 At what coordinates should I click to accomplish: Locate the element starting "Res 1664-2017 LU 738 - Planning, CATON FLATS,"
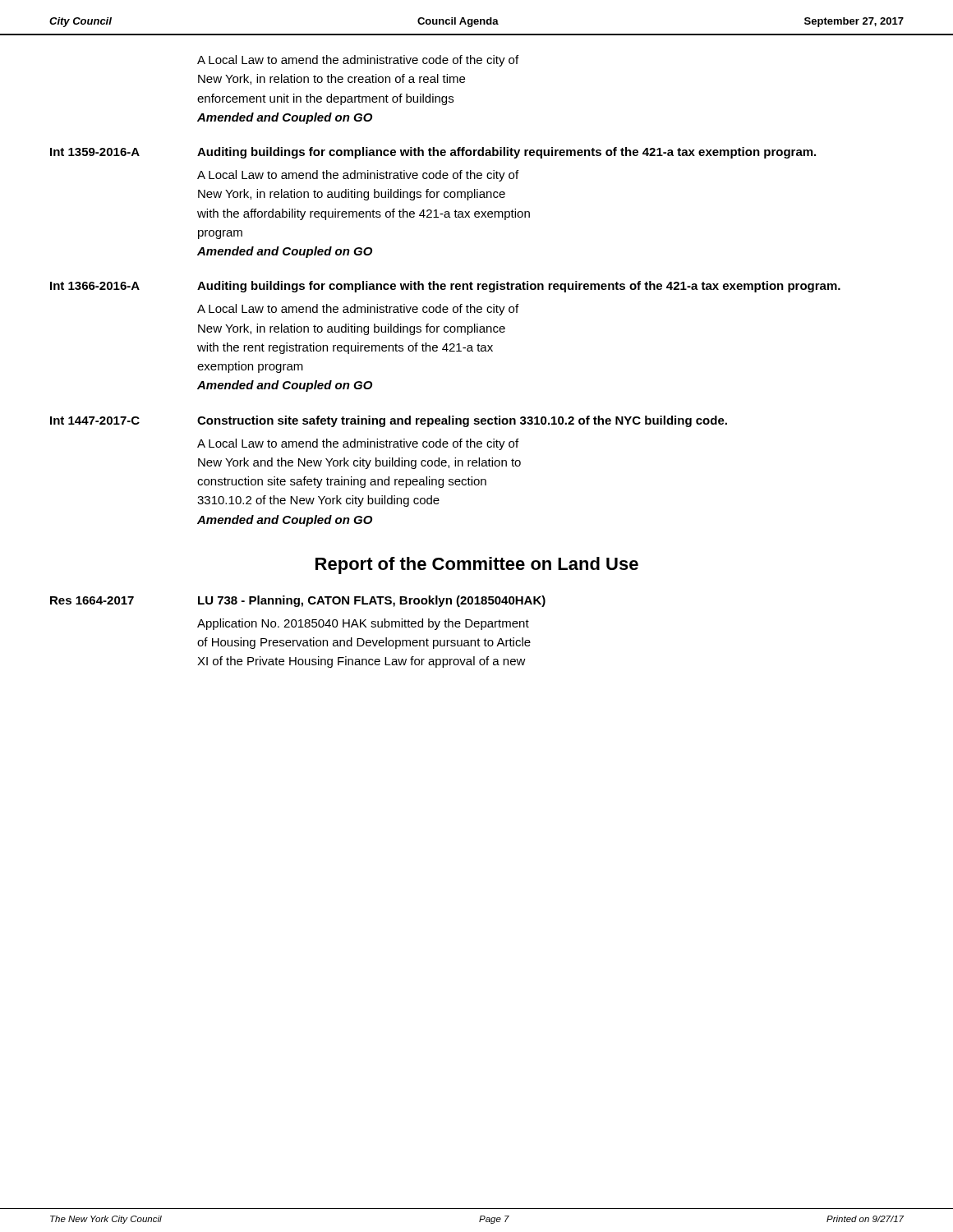click(x=476, y=632)
